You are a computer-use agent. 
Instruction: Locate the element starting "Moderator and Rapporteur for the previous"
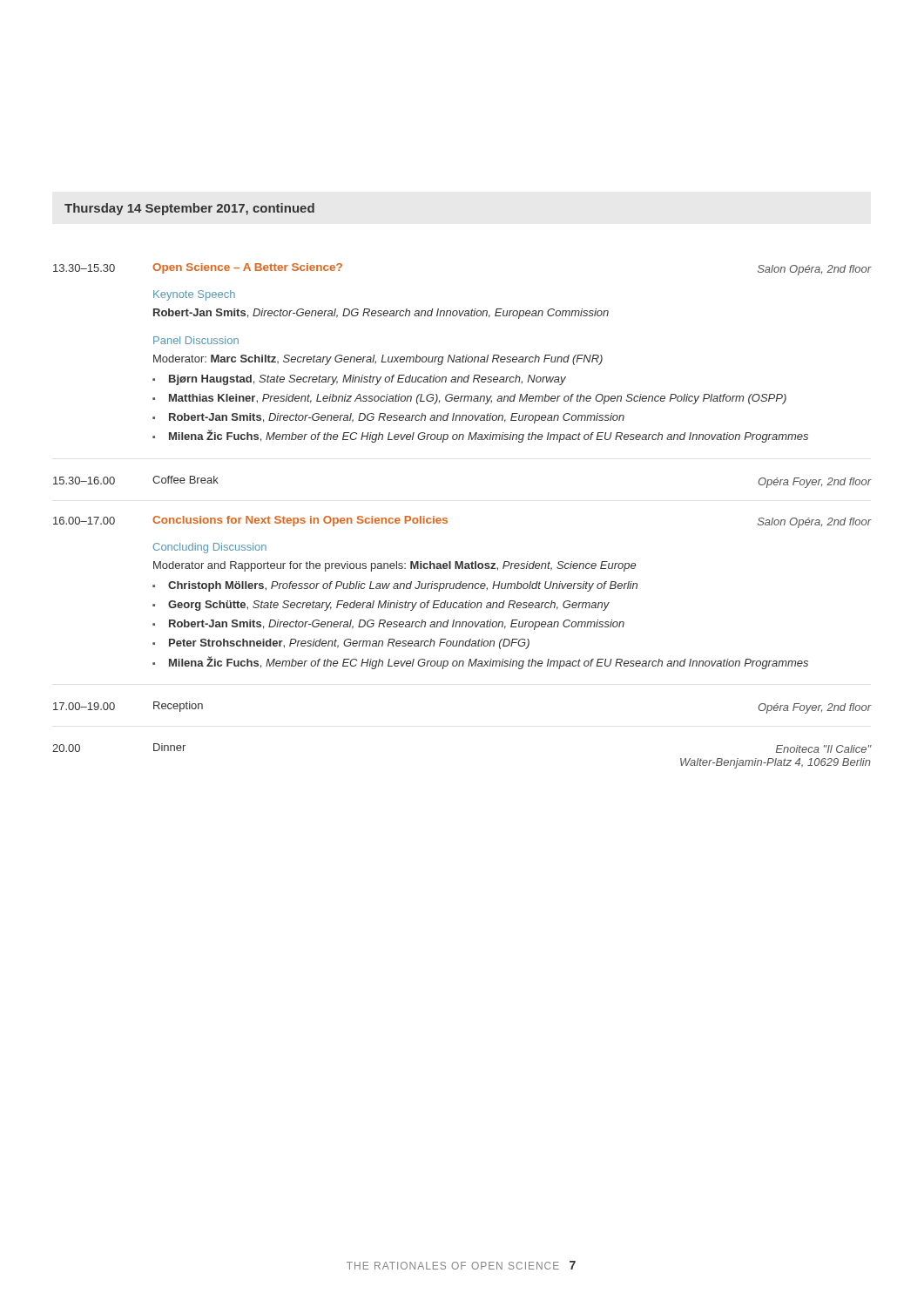point(394,565)
